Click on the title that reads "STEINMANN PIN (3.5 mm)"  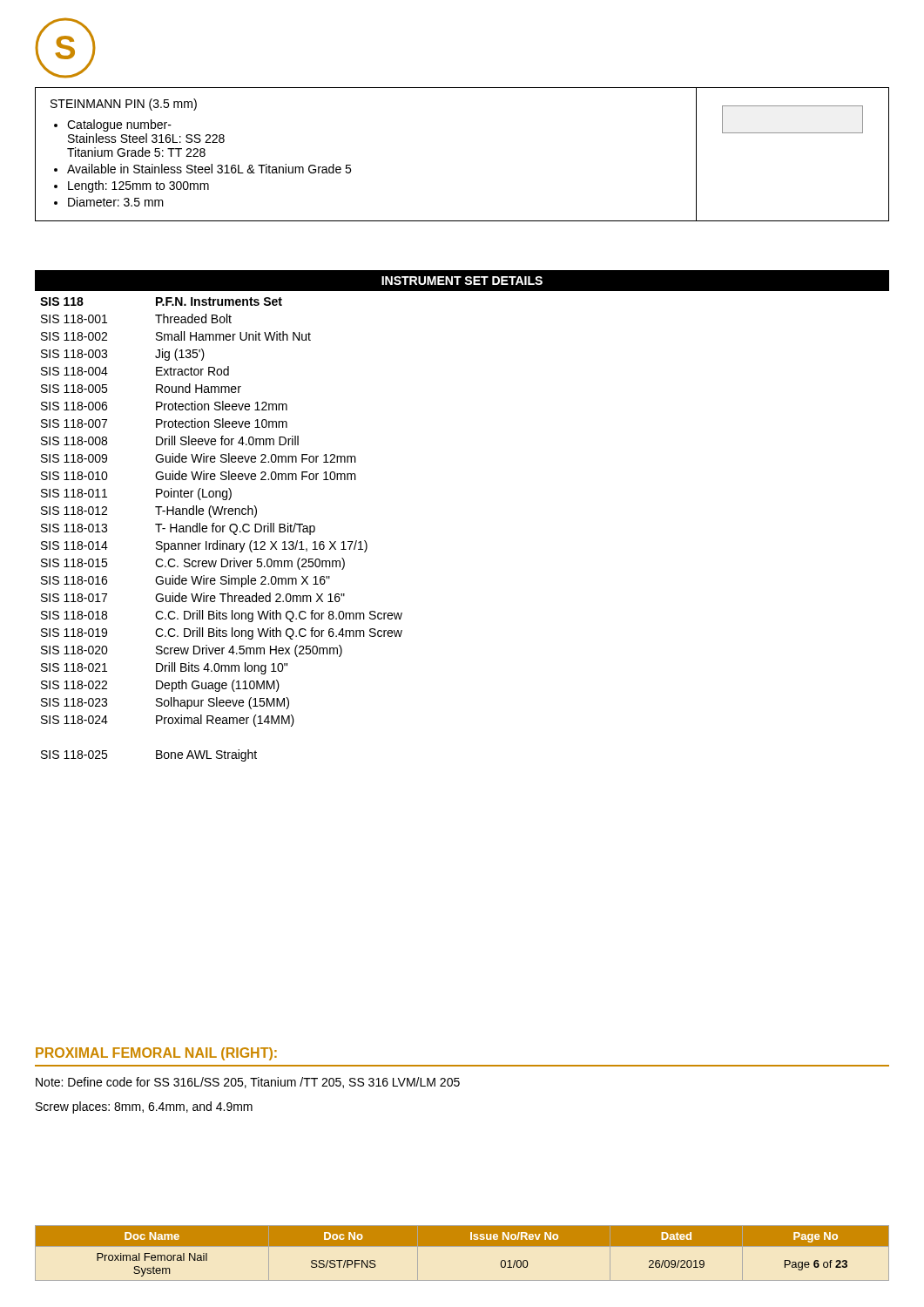(123, 104)
